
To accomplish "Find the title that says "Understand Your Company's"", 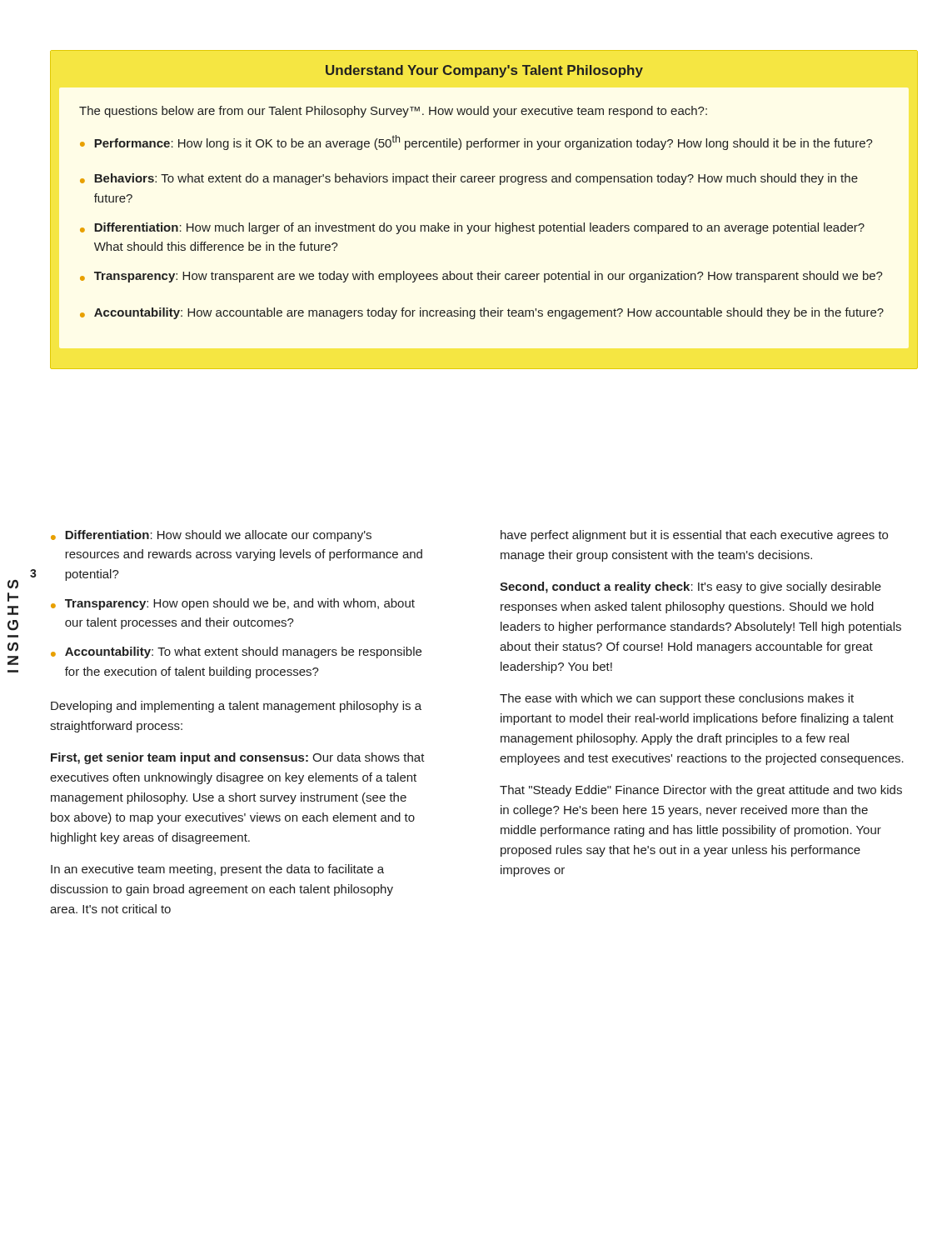I will [x=484, y=199].
